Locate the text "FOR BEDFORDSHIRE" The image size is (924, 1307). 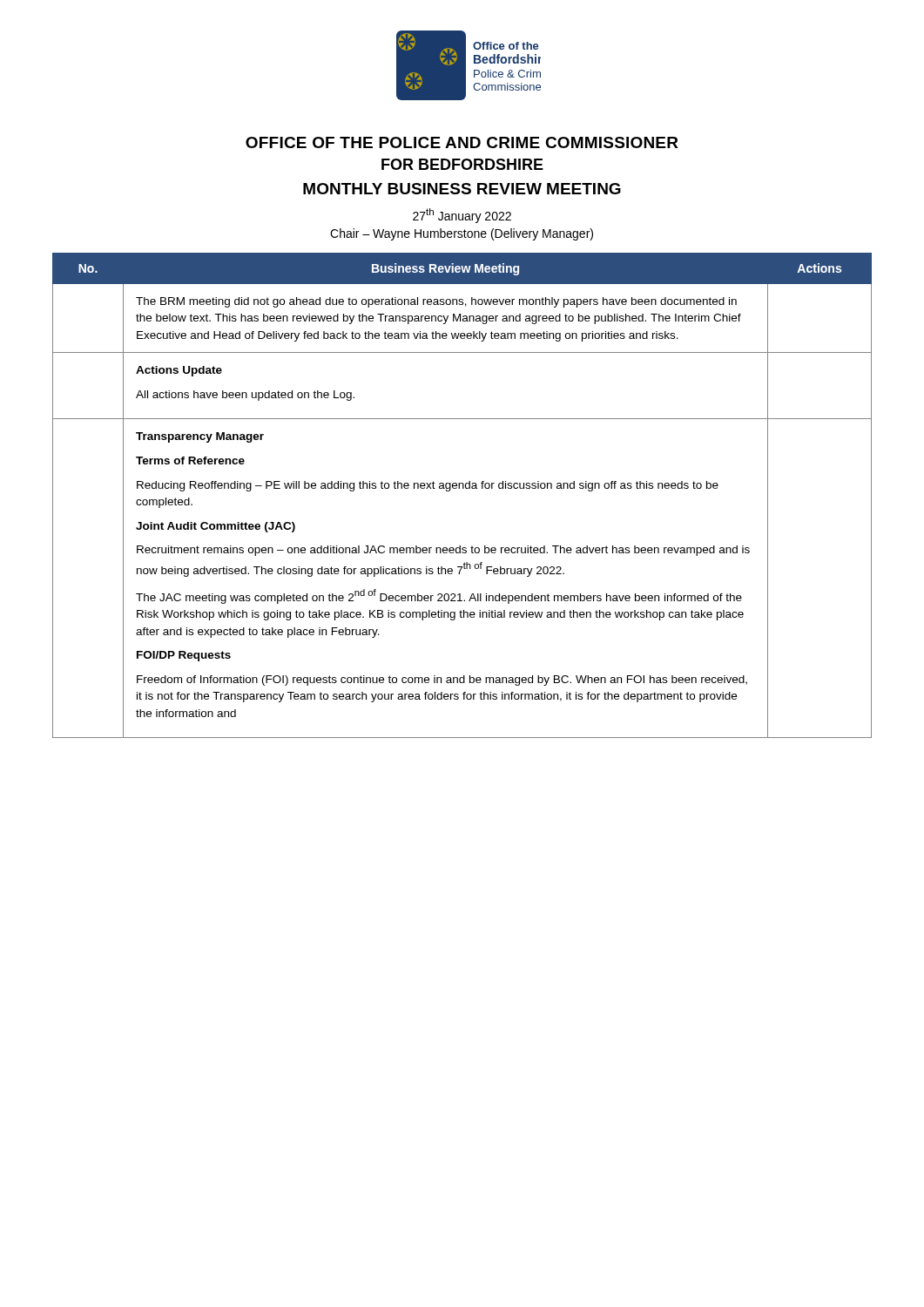(462, 165)
